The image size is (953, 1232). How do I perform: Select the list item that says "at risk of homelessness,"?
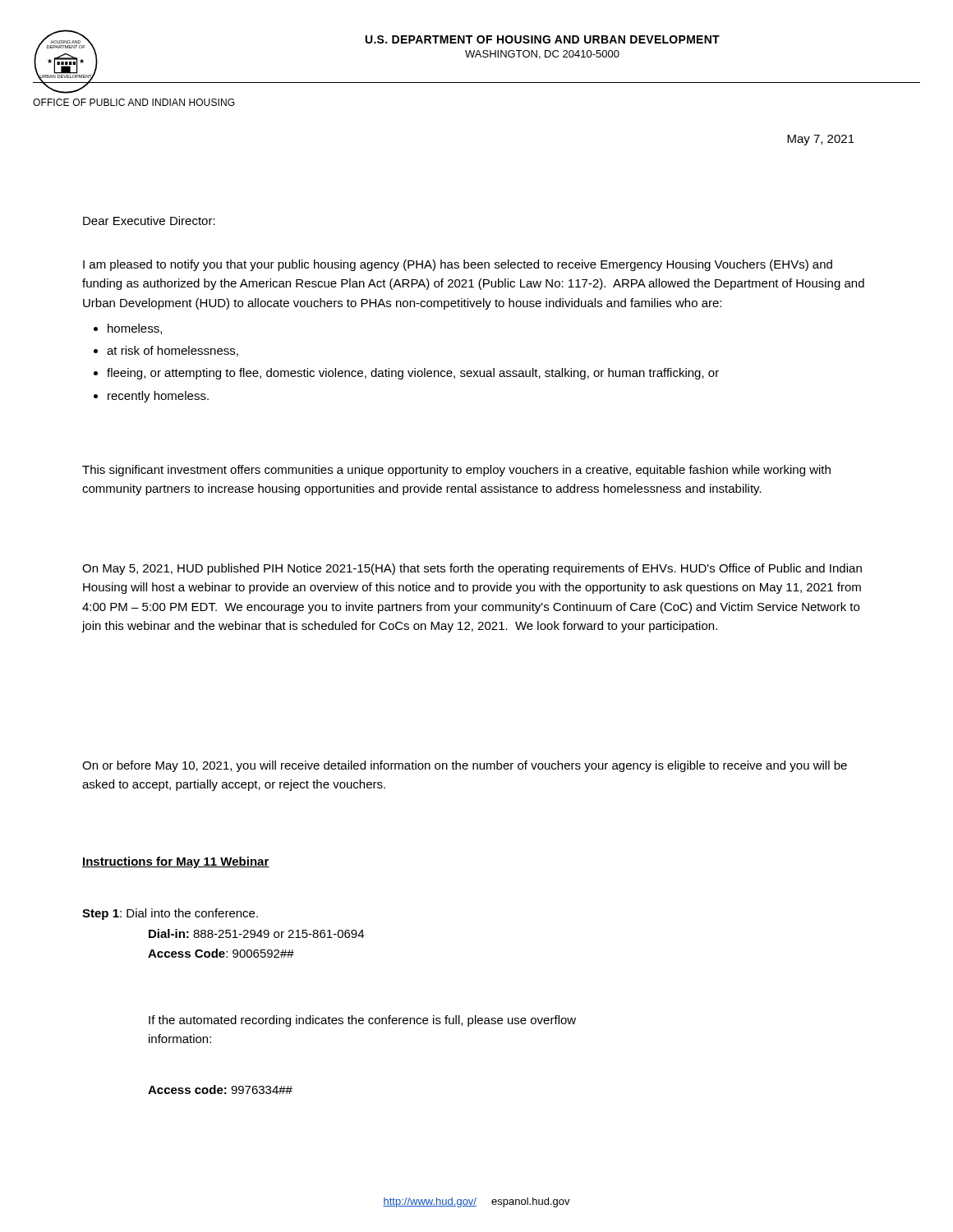(173, 350)
